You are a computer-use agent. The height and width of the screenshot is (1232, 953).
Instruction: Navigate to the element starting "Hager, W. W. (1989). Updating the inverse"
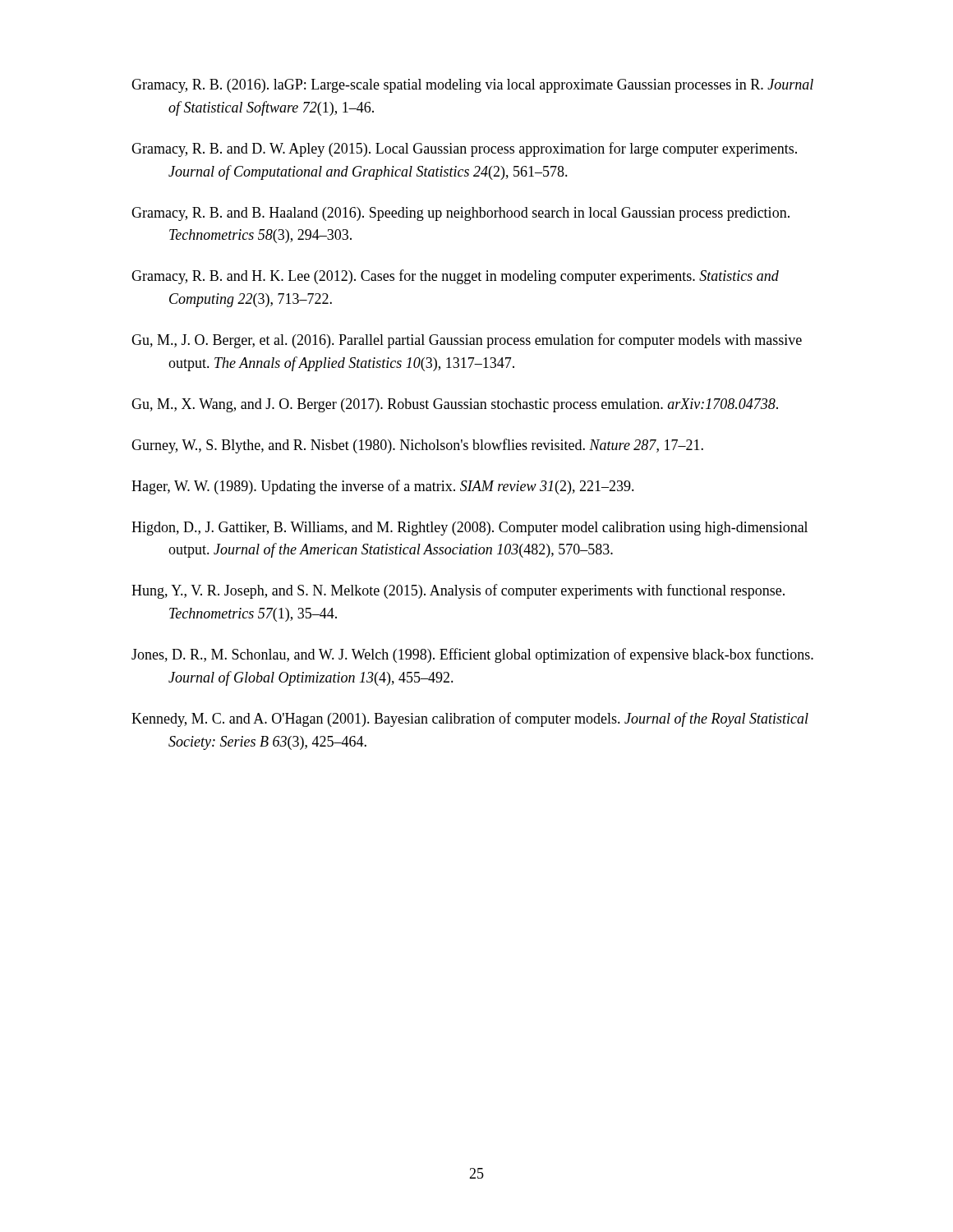pos(383,486)
